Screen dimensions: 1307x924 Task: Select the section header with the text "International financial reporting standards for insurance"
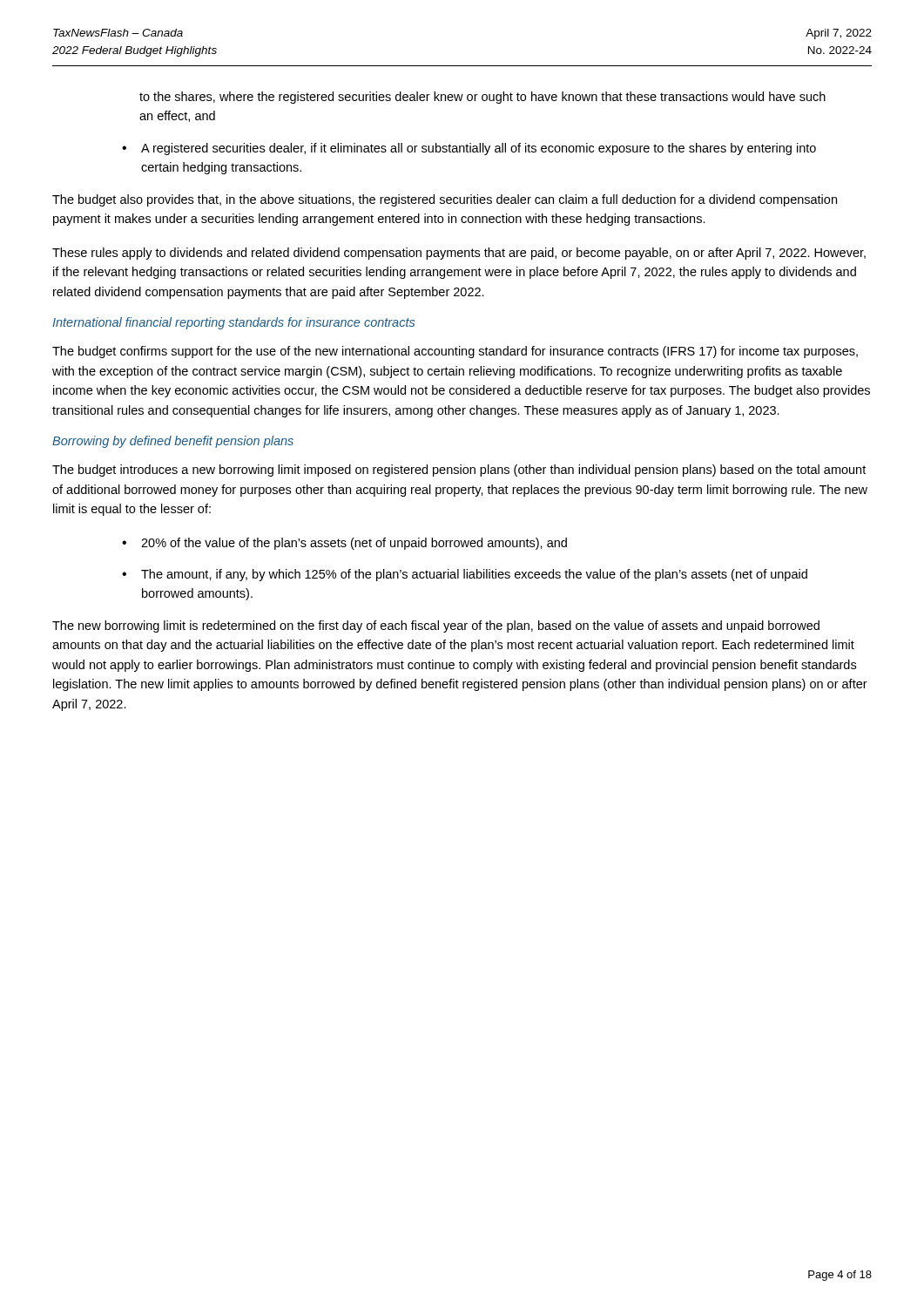pos(234,323)
